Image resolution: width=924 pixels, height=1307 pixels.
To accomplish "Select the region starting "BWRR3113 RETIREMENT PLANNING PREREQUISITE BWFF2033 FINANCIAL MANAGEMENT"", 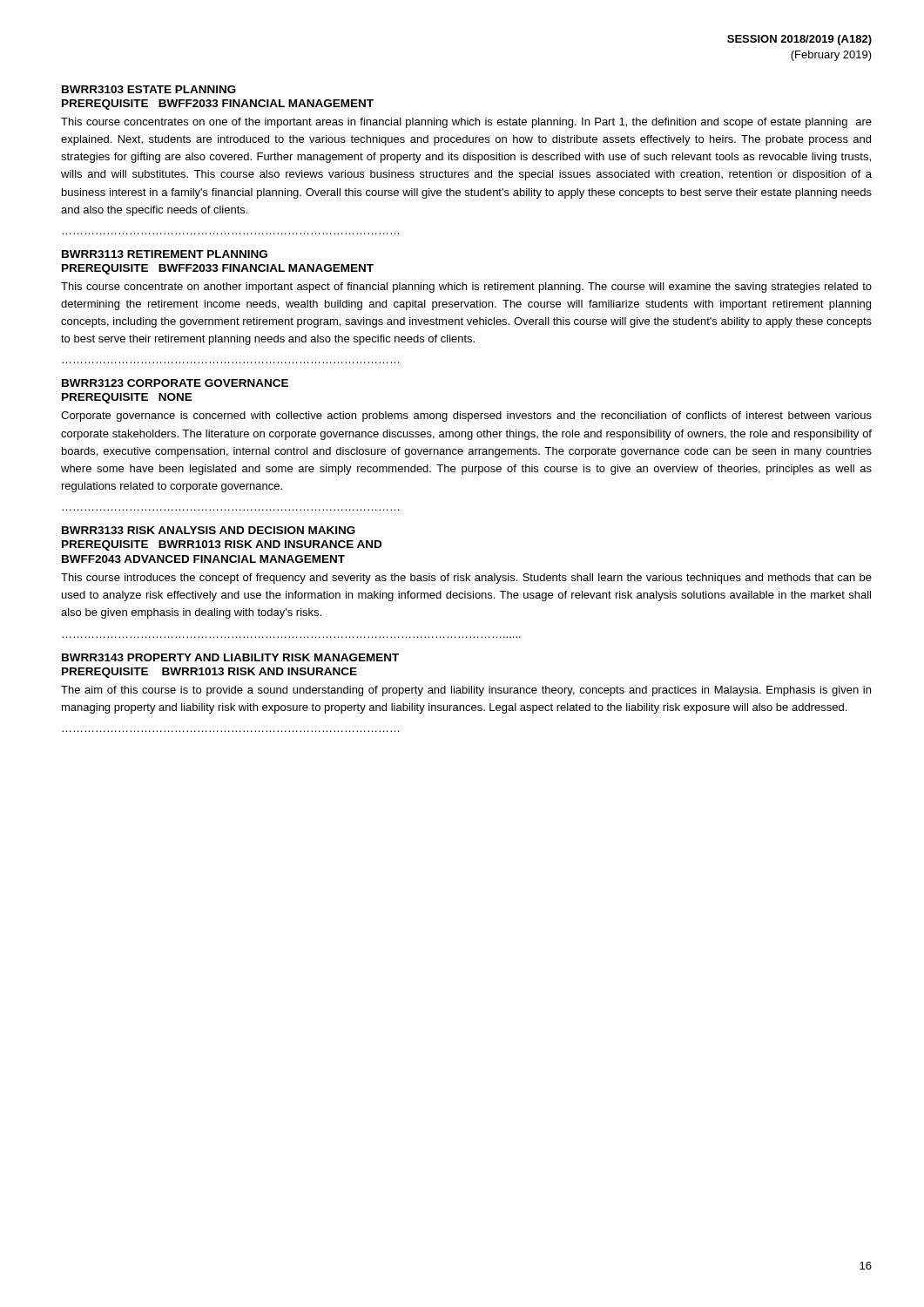I will [165, 254].
